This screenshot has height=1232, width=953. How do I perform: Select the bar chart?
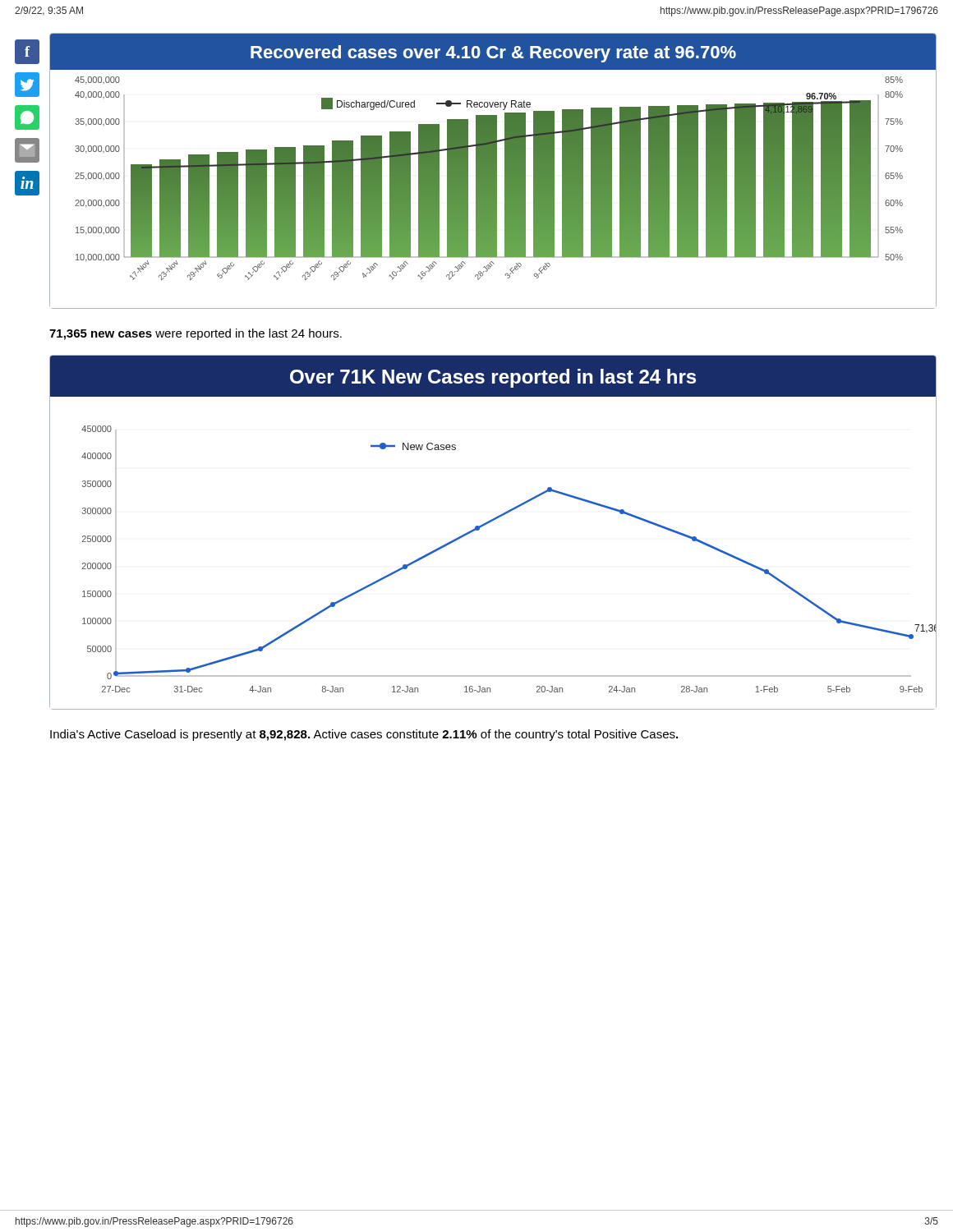click(493, 171)
